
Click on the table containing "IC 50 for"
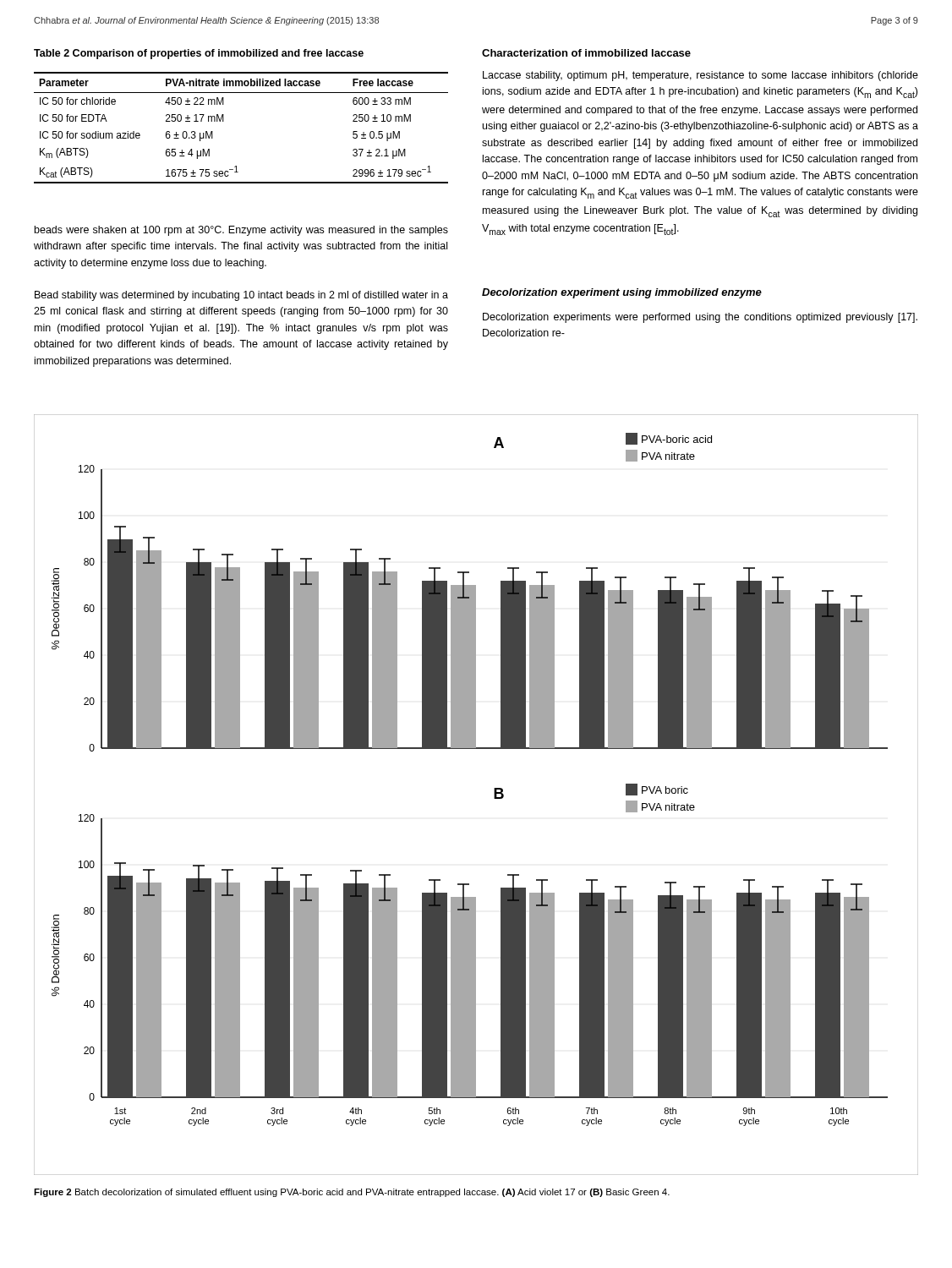(x=241, y=128)
